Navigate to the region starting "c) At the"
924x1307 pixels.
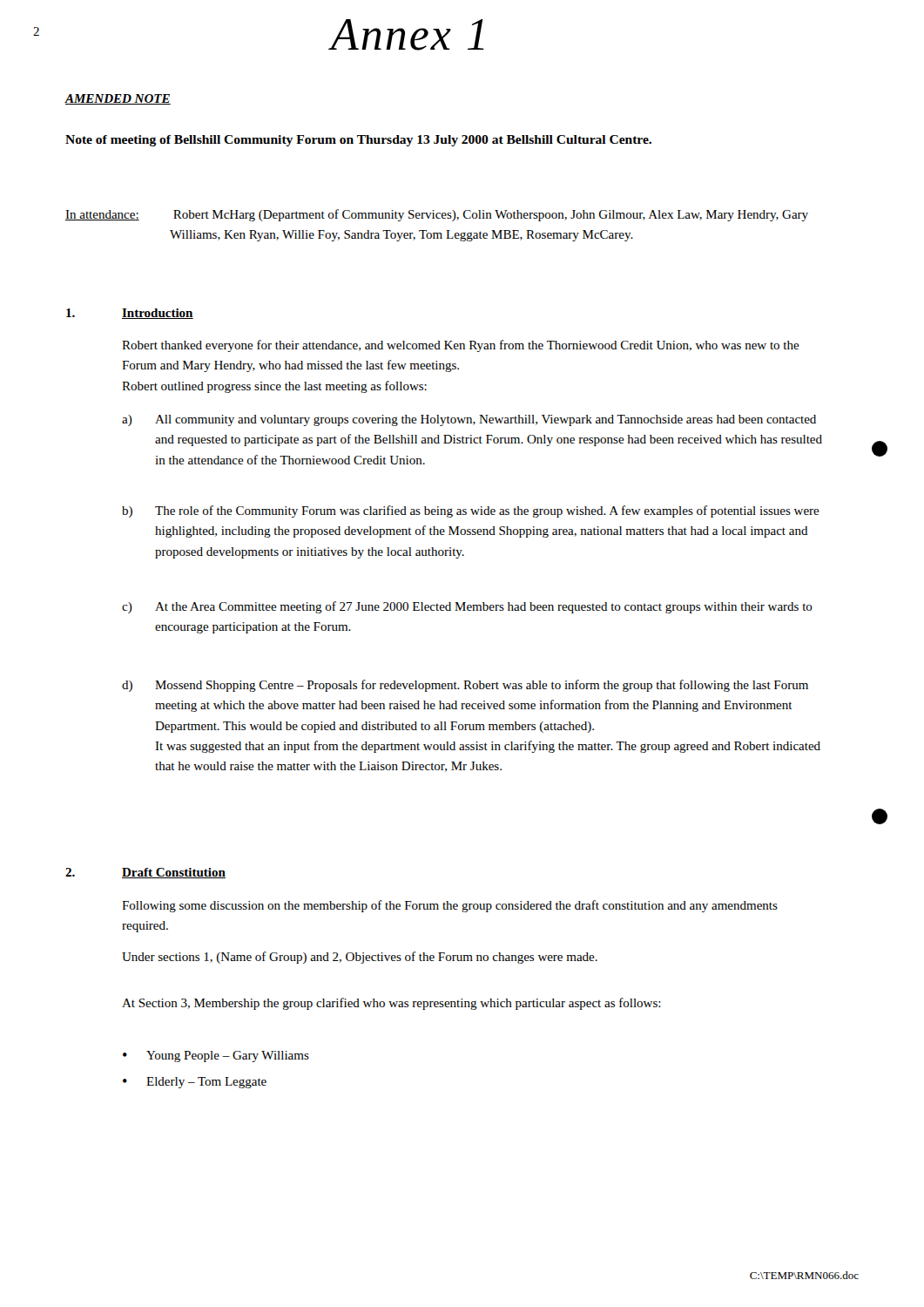(x=472, y=617)
